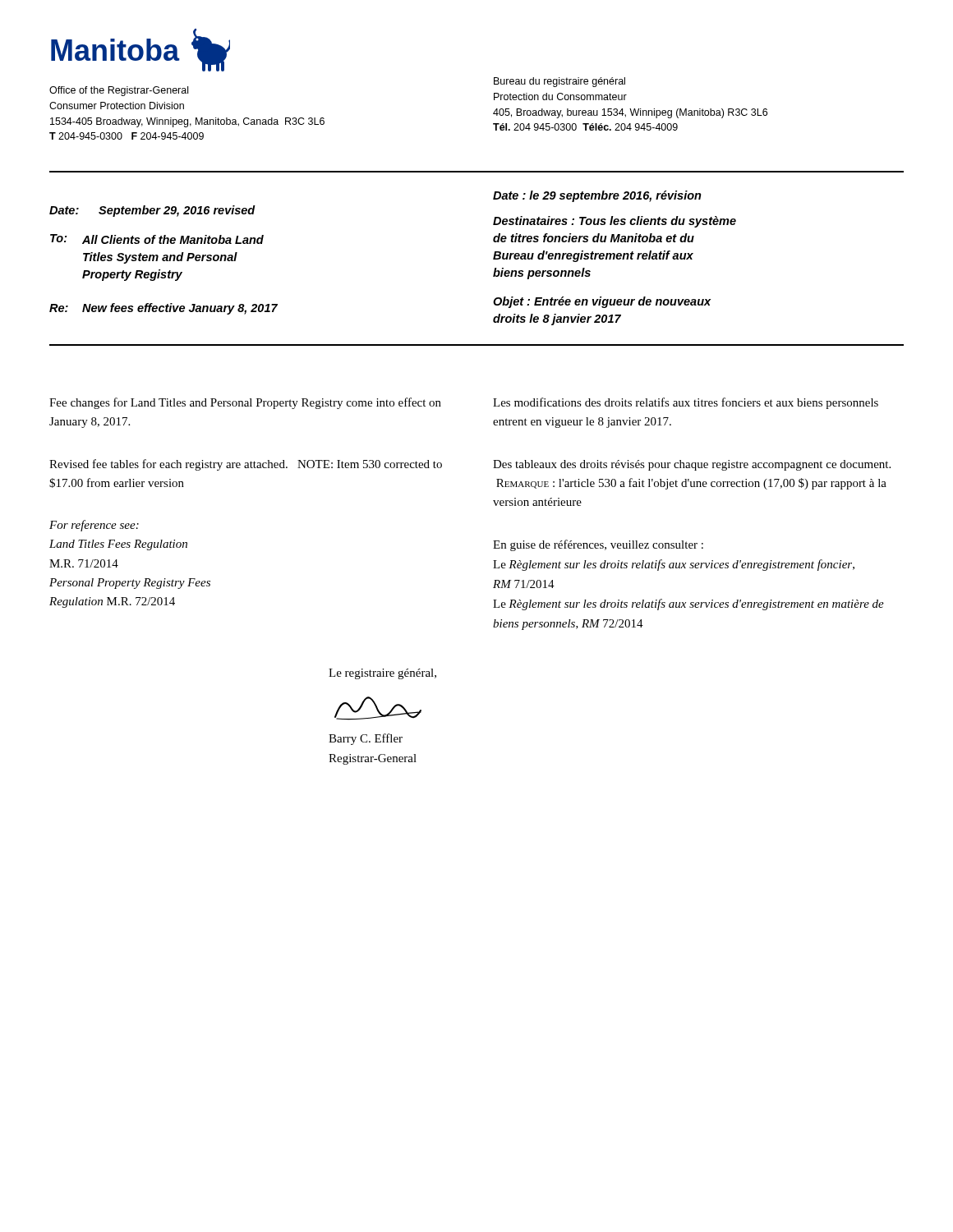Select the passage starting "En guise de références, veuillez consulter :"
This screenshot has height=1232, width=953.
pyautogui.click(x=598, y=545)
